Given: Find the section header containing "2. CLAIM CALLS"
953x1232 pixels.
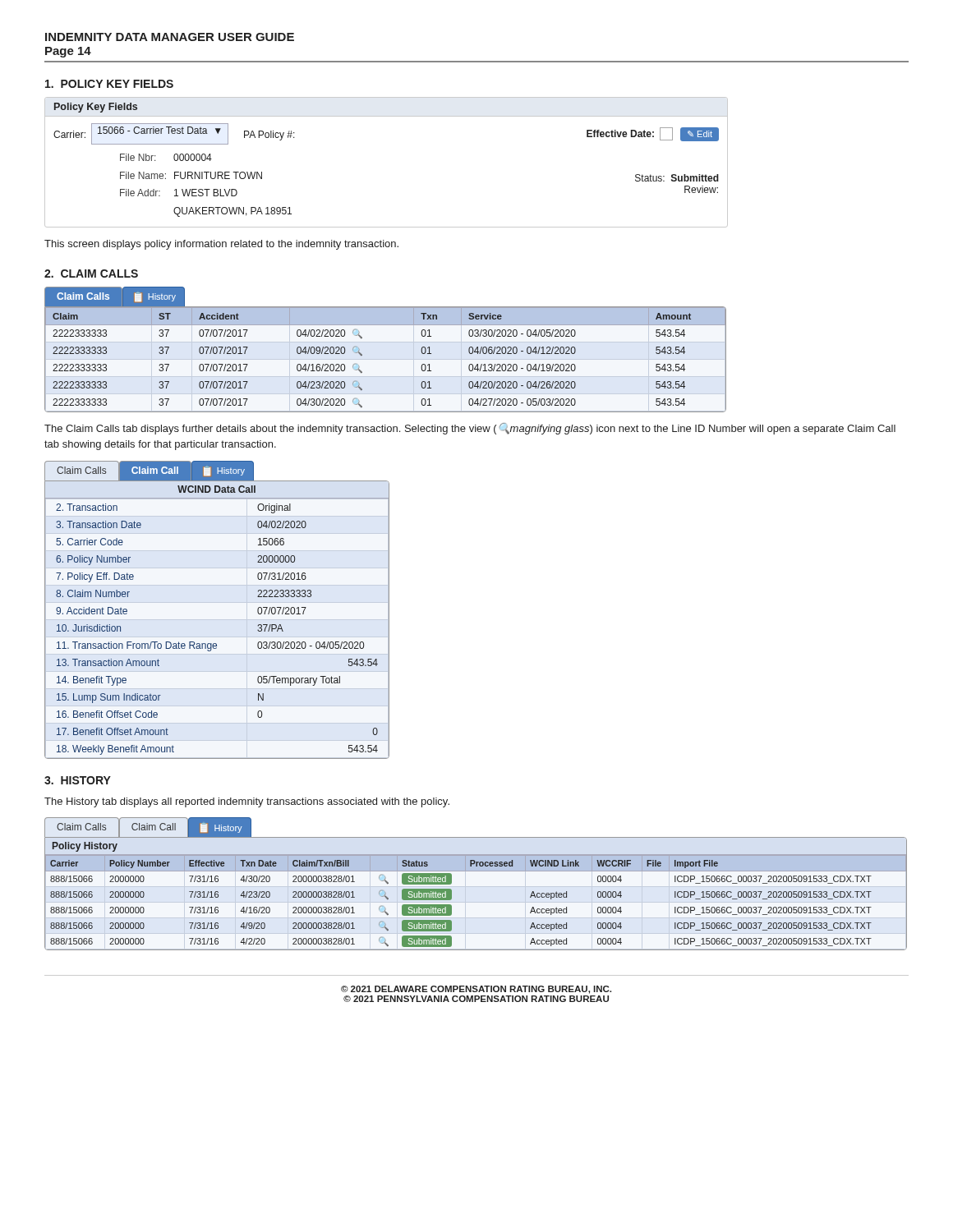Looking at the screenshot, I should coord(91,273).
